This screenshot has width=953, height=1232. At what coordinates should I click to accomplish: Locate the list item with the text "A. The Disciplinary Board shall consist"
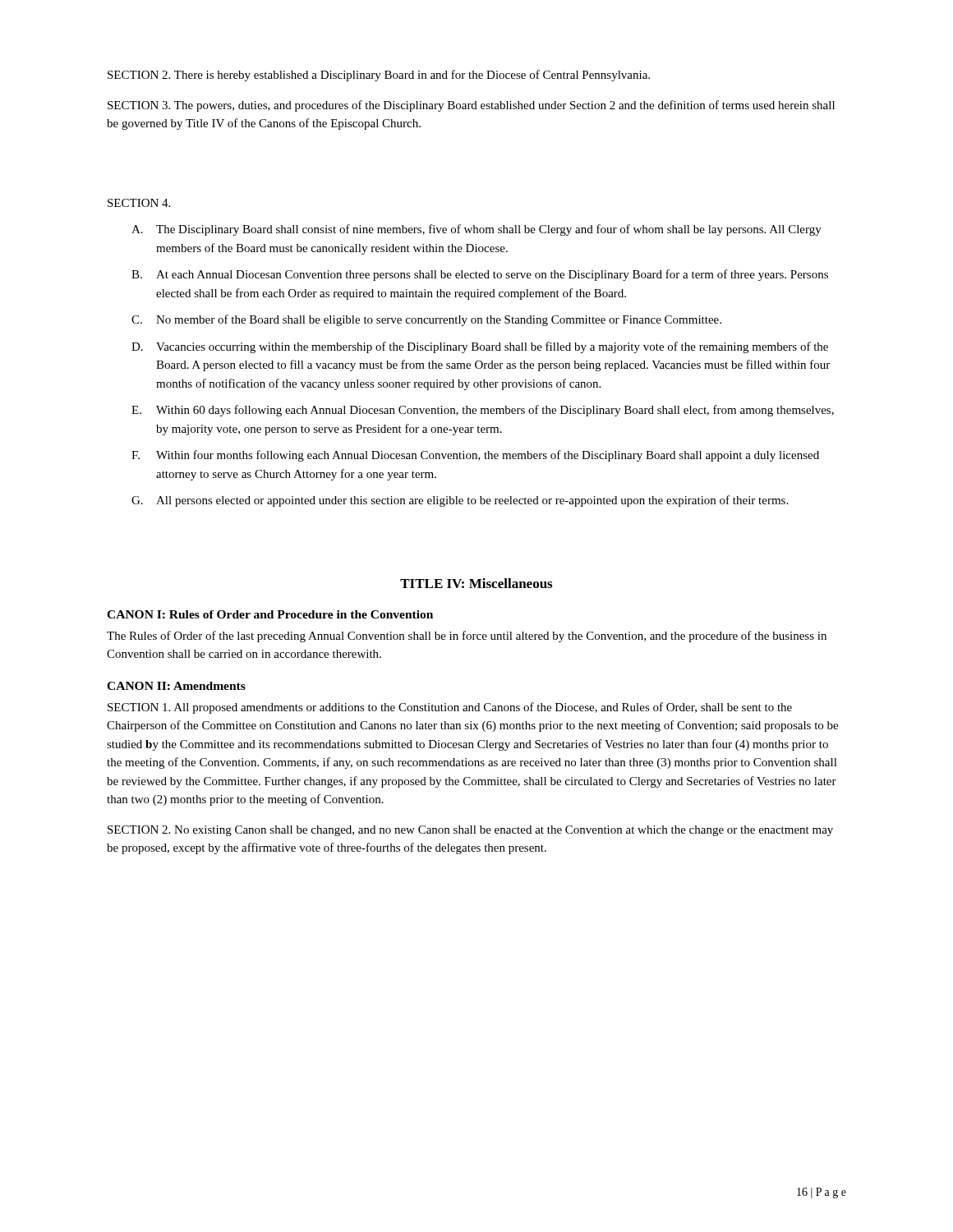(489, 239)
